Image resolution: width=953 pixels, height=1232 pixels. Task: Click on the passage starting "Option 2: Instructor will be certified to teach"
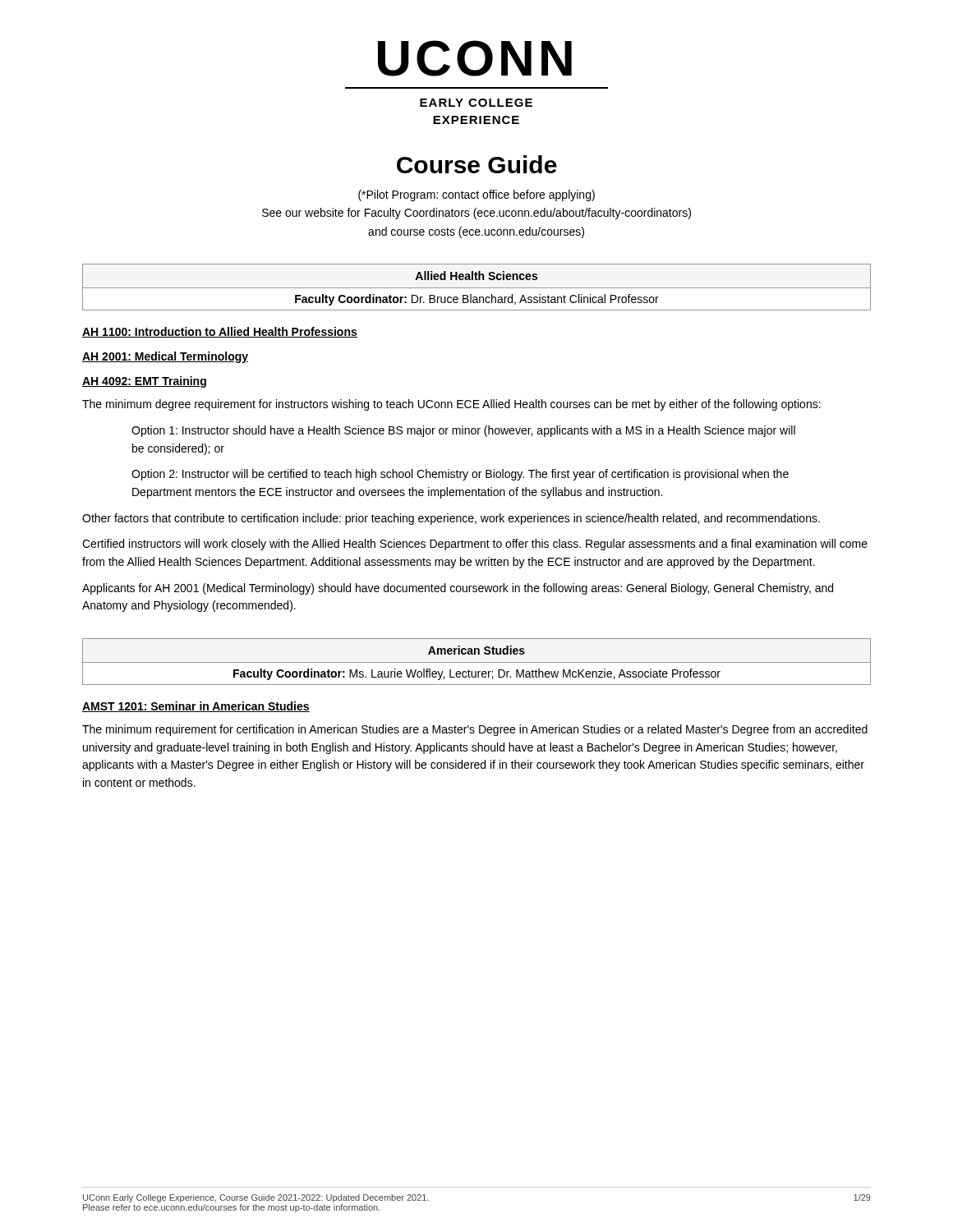coord(460,483)
